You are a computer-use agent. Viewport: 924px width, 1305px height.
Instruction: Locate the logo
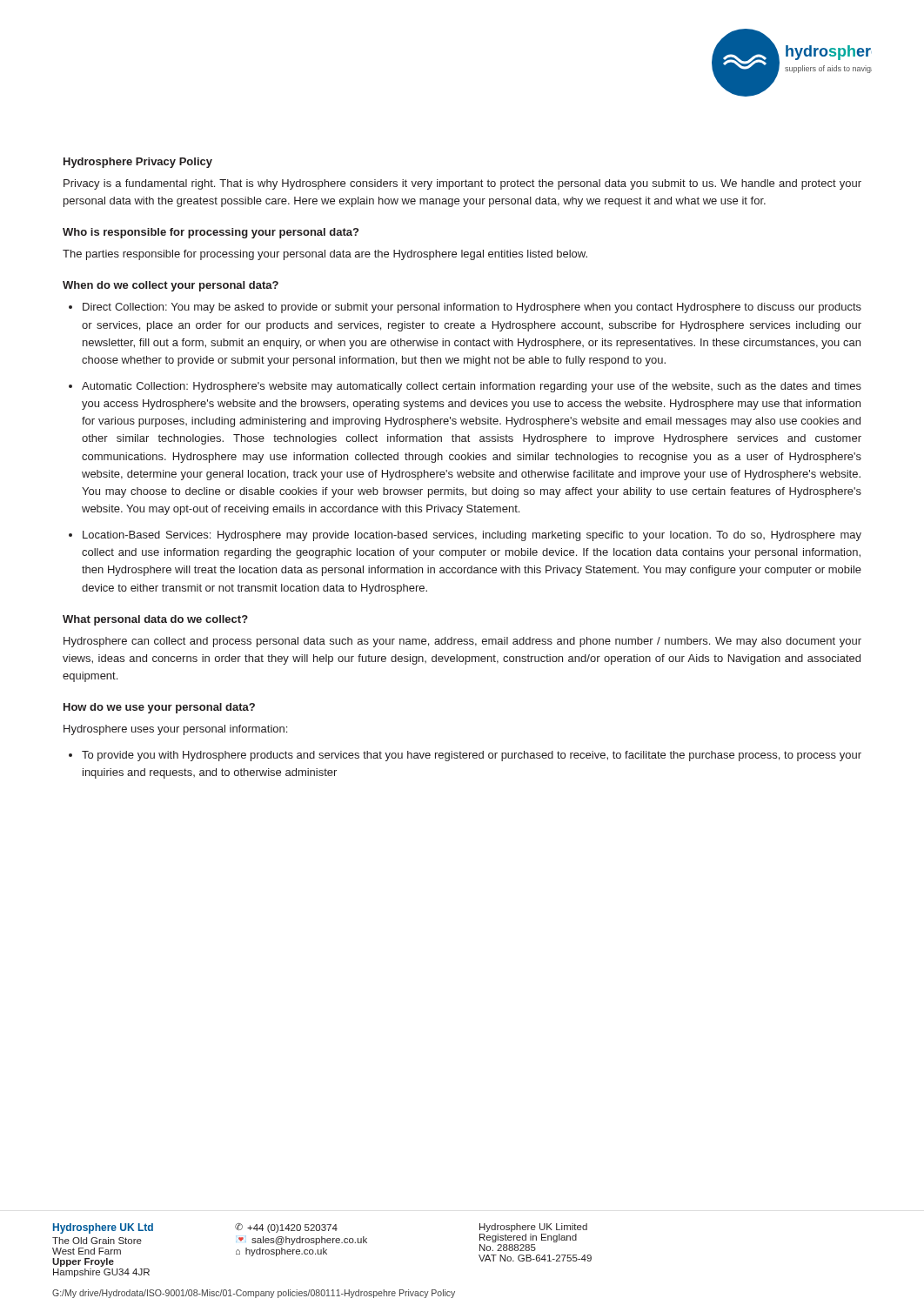(x=785, y=70)
